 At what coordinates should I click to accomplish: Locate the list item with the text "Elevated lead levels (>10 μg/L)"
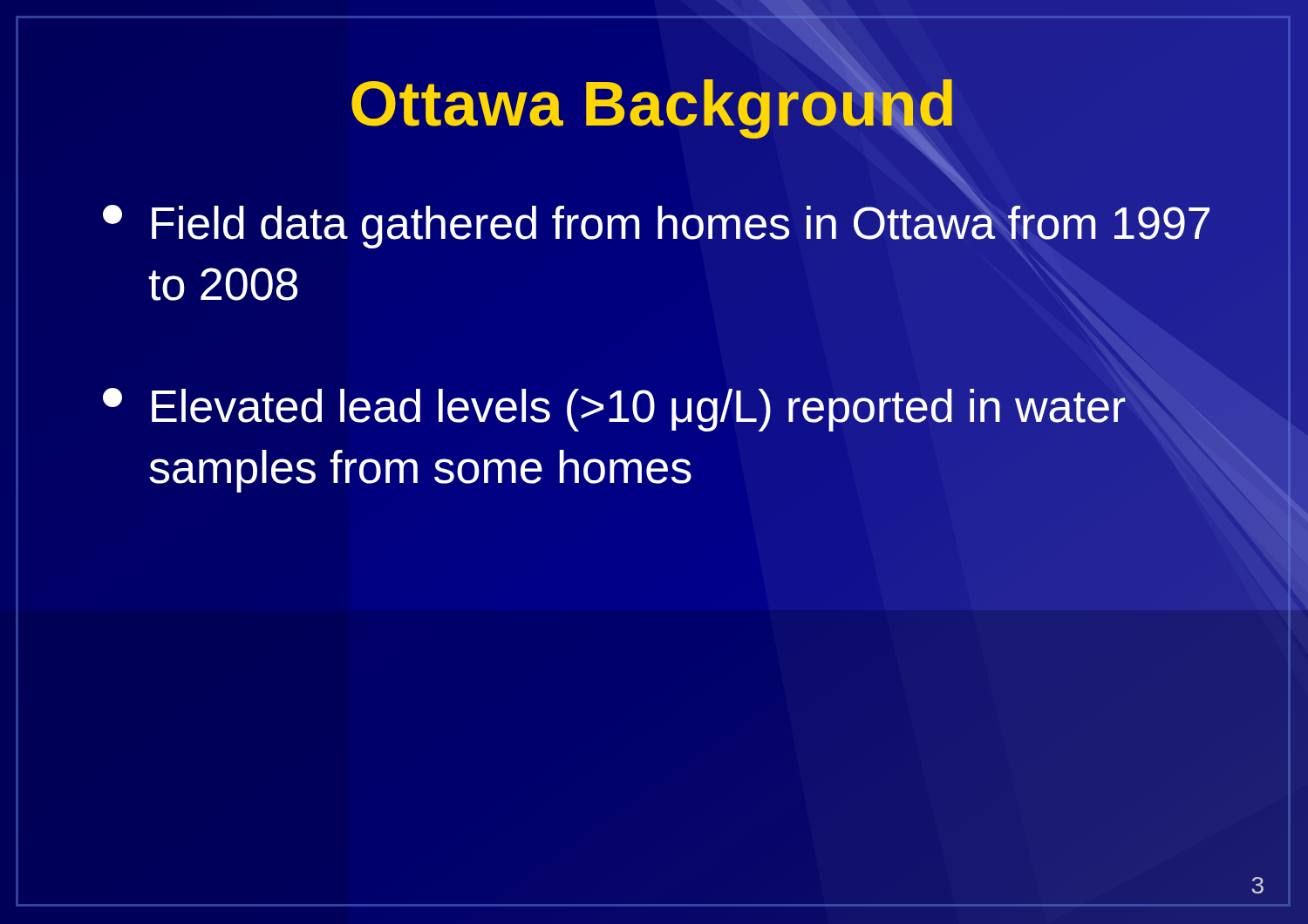point(662,437)
